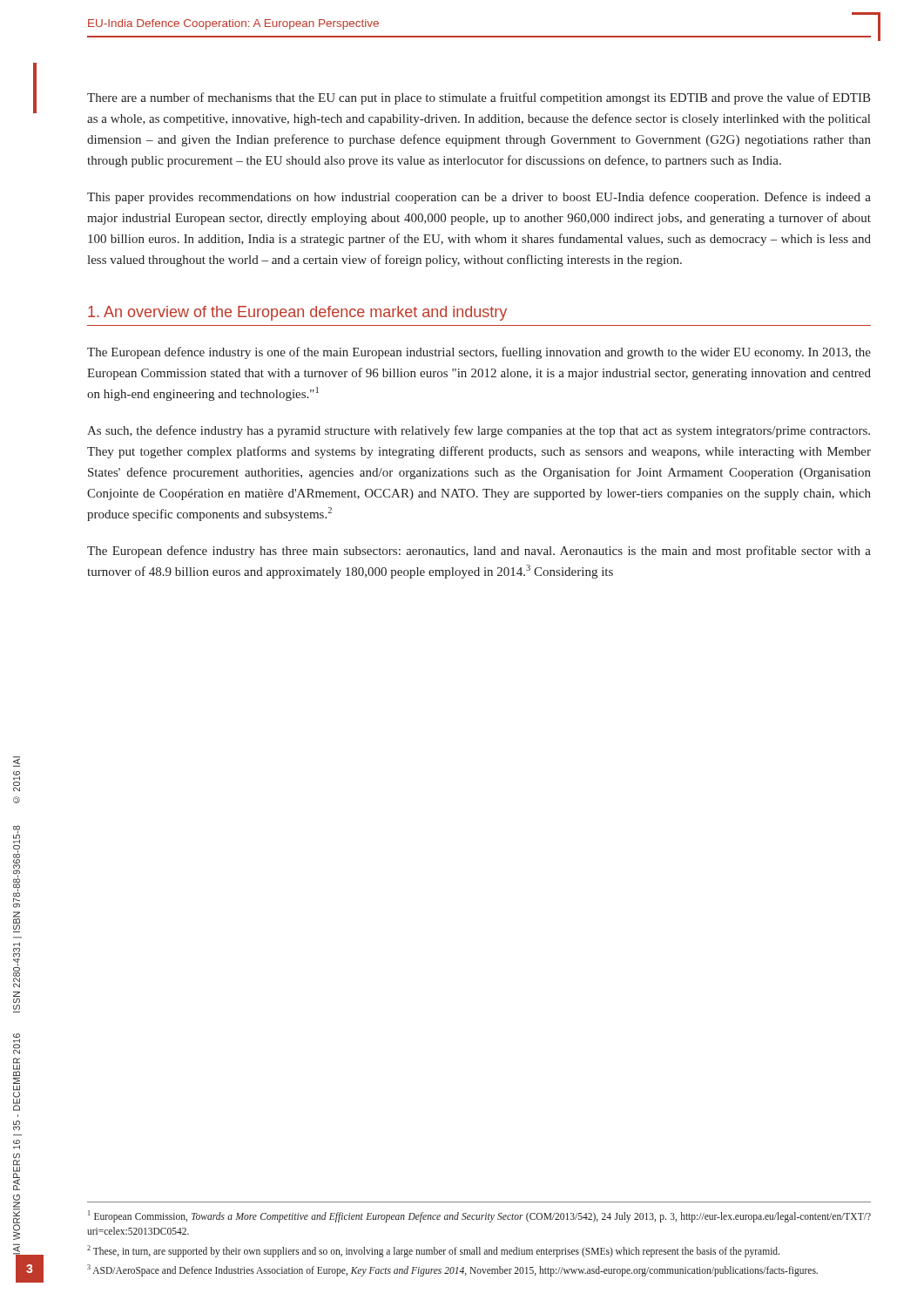Locate the region starting "1 European Commission, Towards a More Competitive"
This screenshot has height=1307, width=924.
[x=479, y=1223]
